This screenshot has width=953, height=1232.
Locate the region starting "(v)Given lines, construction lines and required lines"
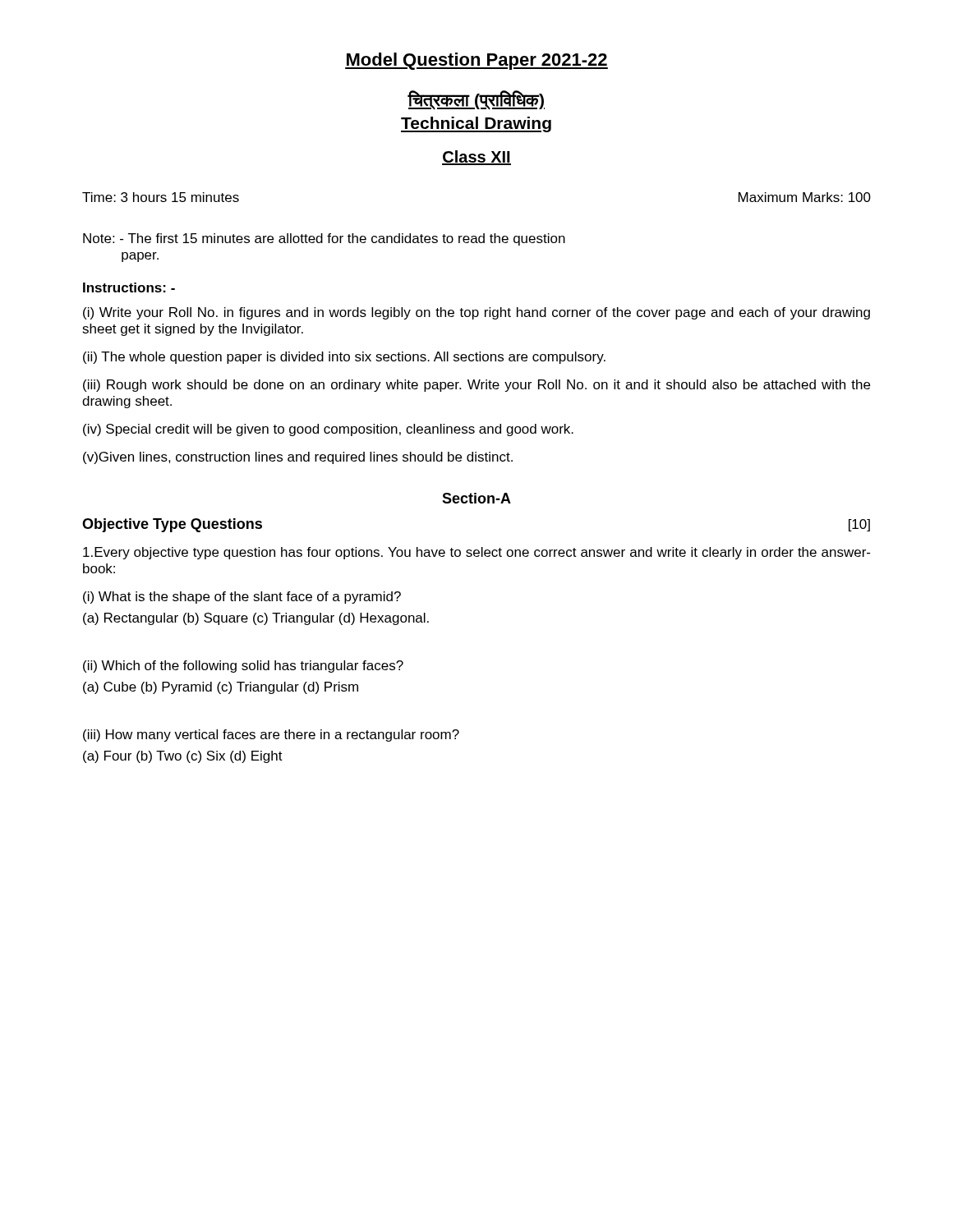[298, 457]
